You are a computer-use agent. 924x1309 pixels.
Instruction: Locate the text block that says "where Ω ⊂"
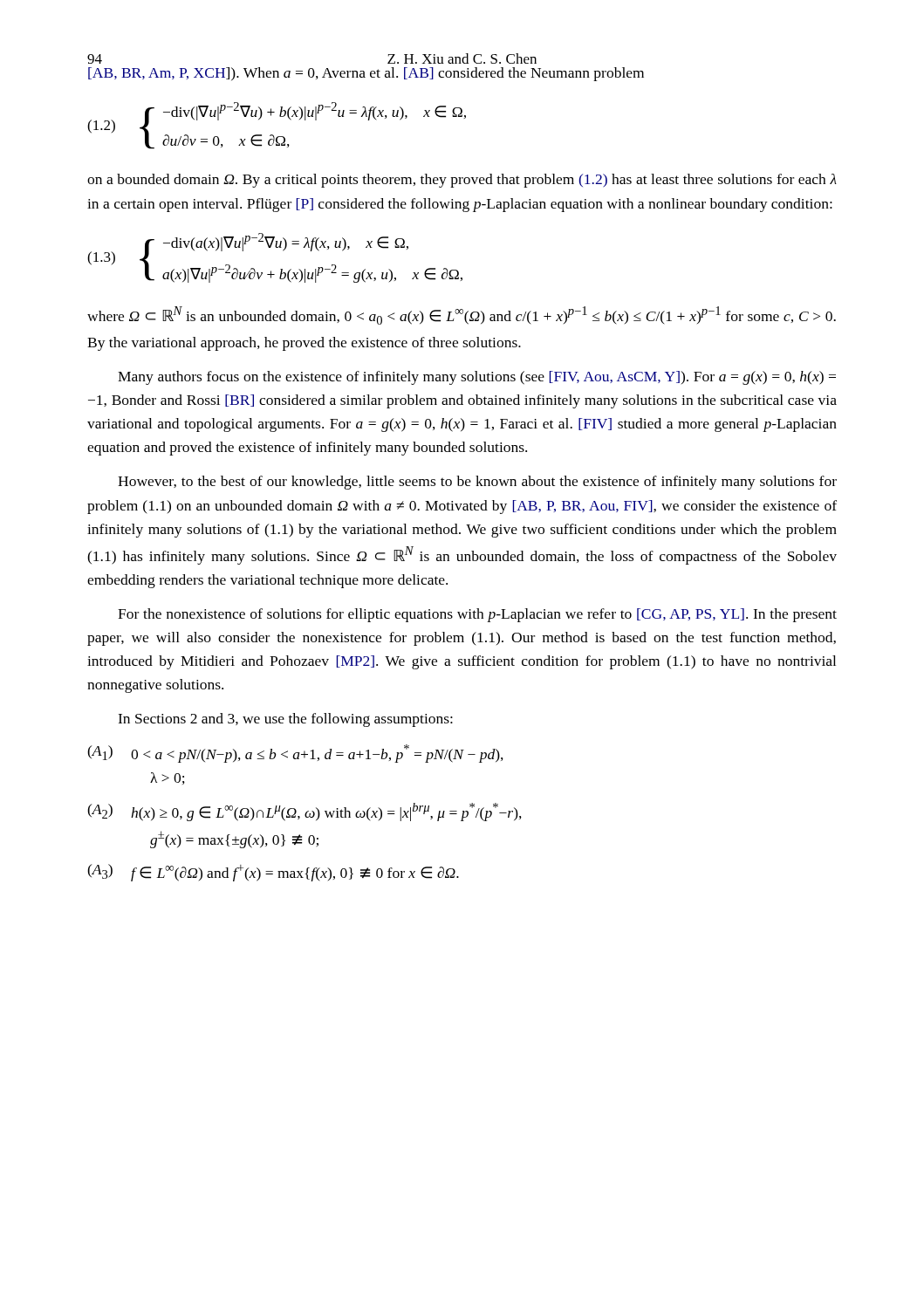click(x=462, y=328)
